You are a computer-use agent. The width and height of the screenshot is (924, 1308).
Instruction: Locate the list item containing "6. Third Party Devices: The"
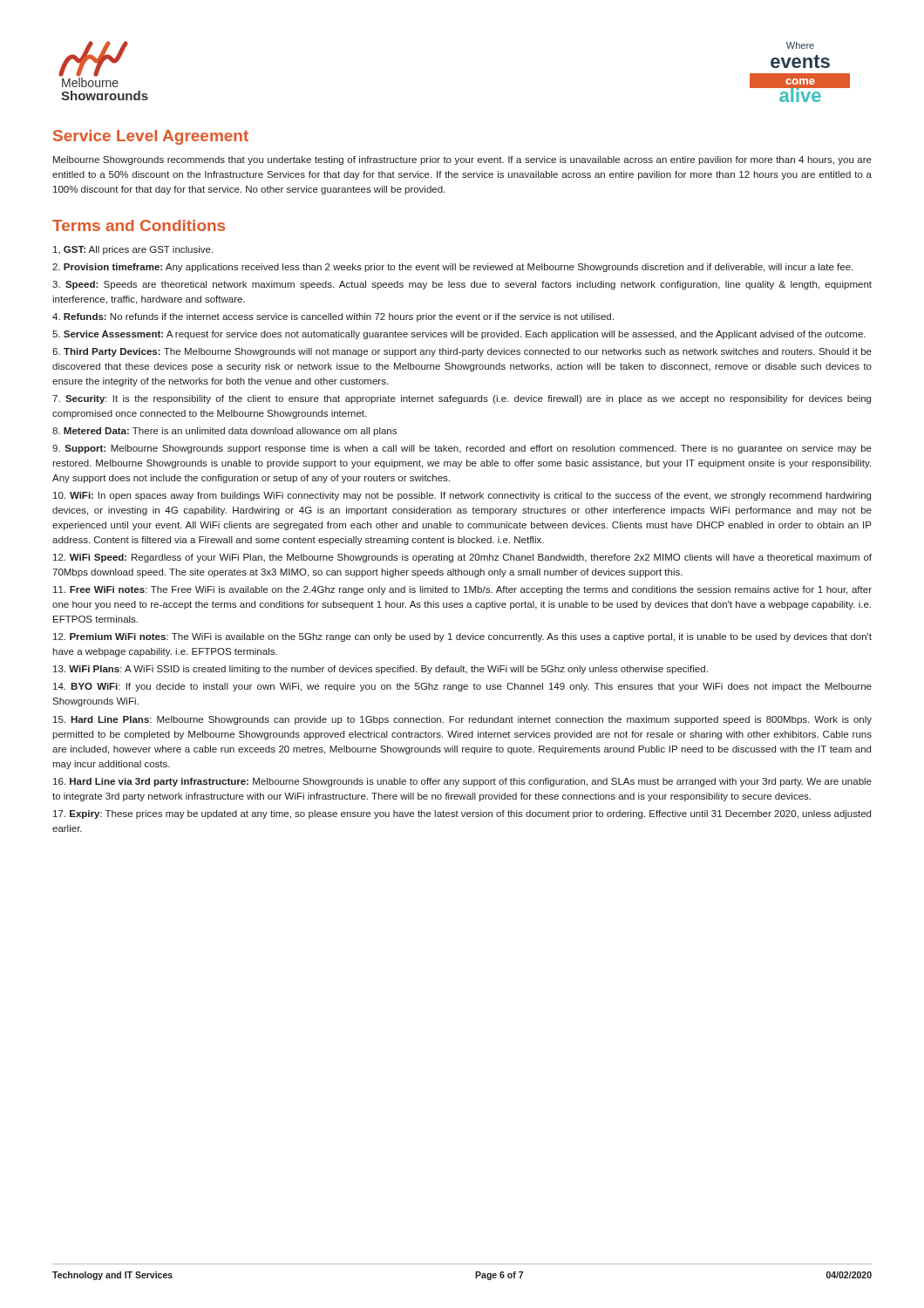point(462,366)
